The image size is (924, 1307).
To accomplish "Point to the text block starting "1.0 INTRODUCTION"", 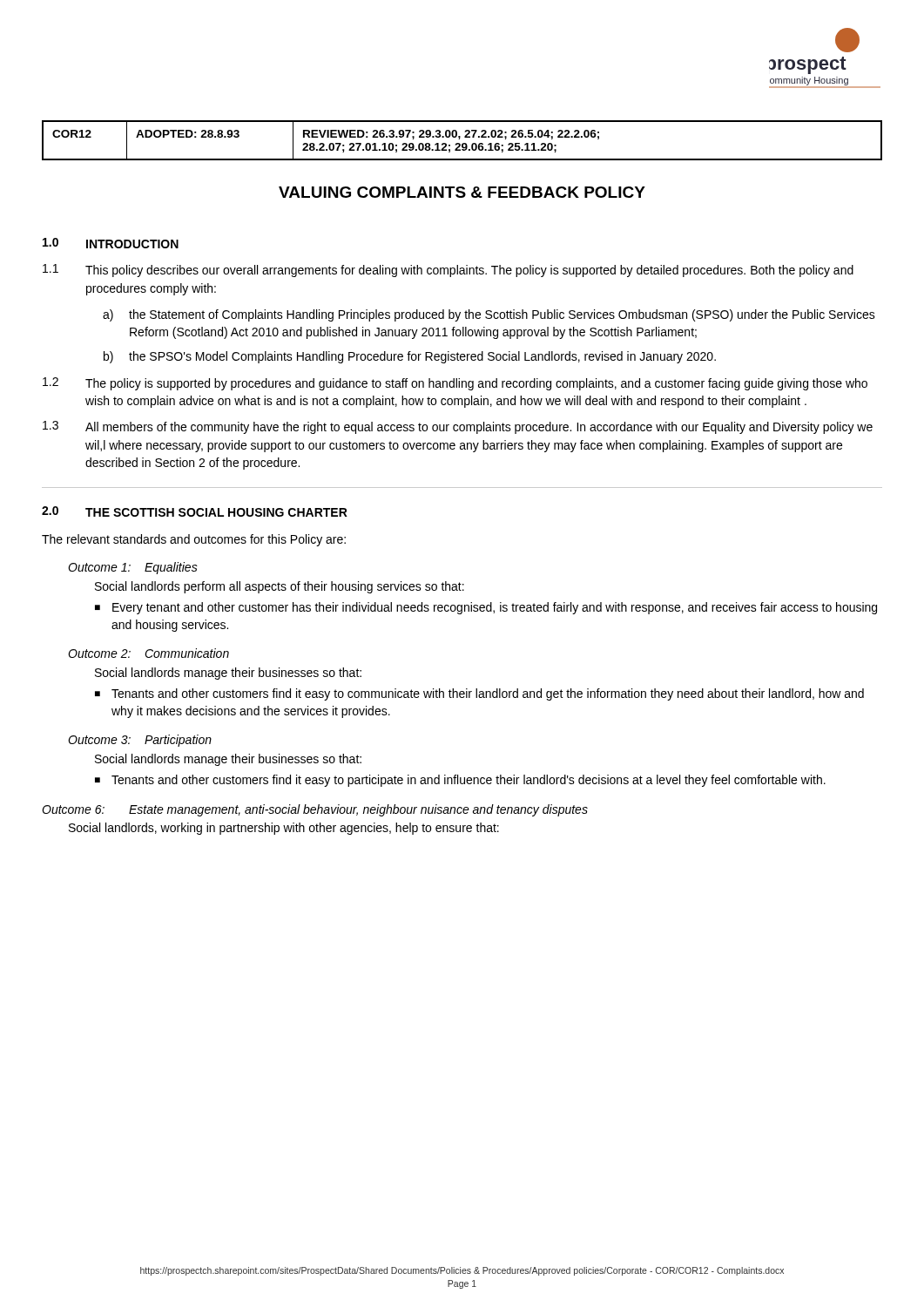I will [x=111, y=243].
